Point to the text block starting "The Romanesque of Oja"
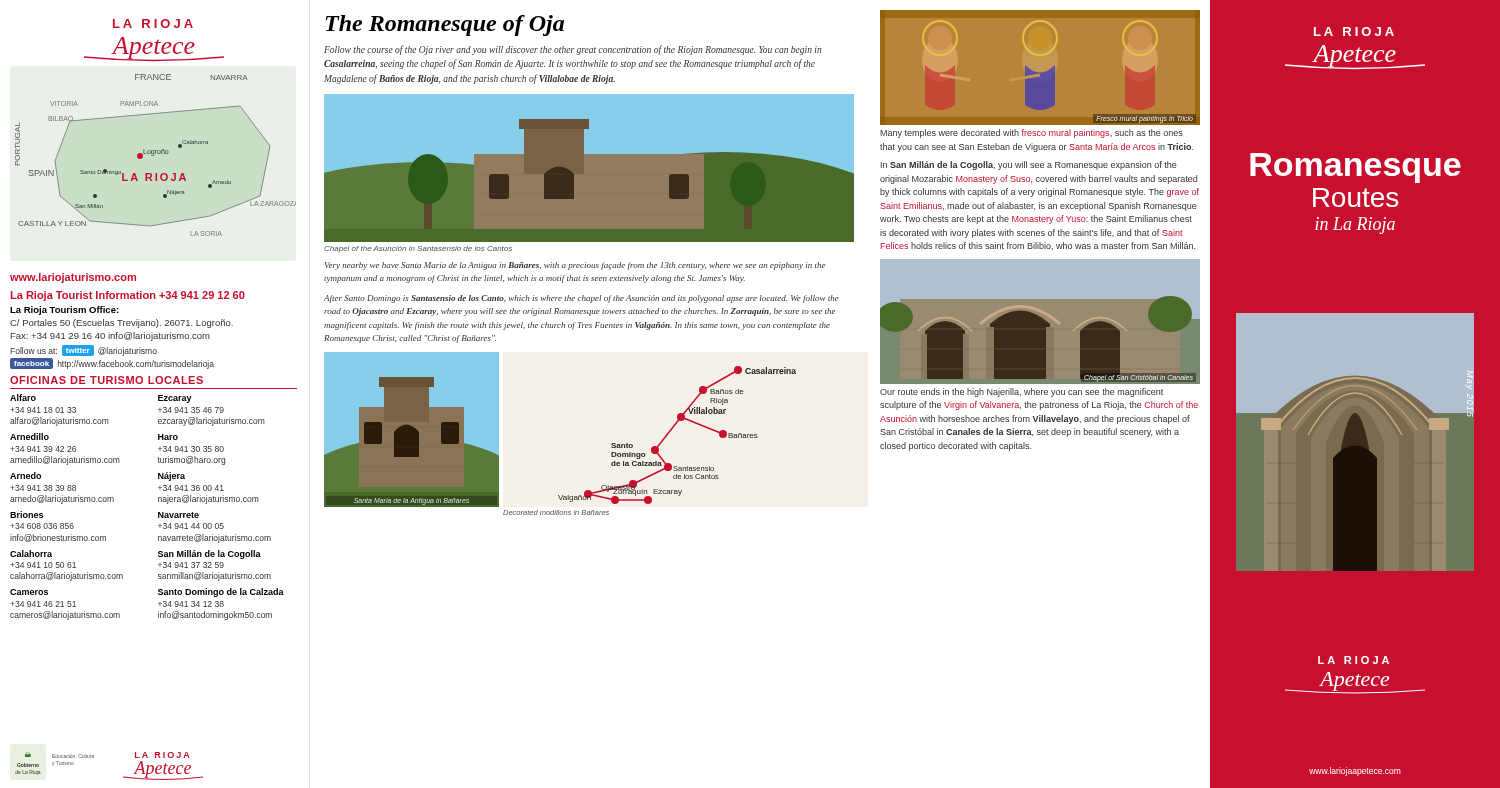The width and height of the screenshot is (1500, 788). pyautogui.click(x=444, y=23)
